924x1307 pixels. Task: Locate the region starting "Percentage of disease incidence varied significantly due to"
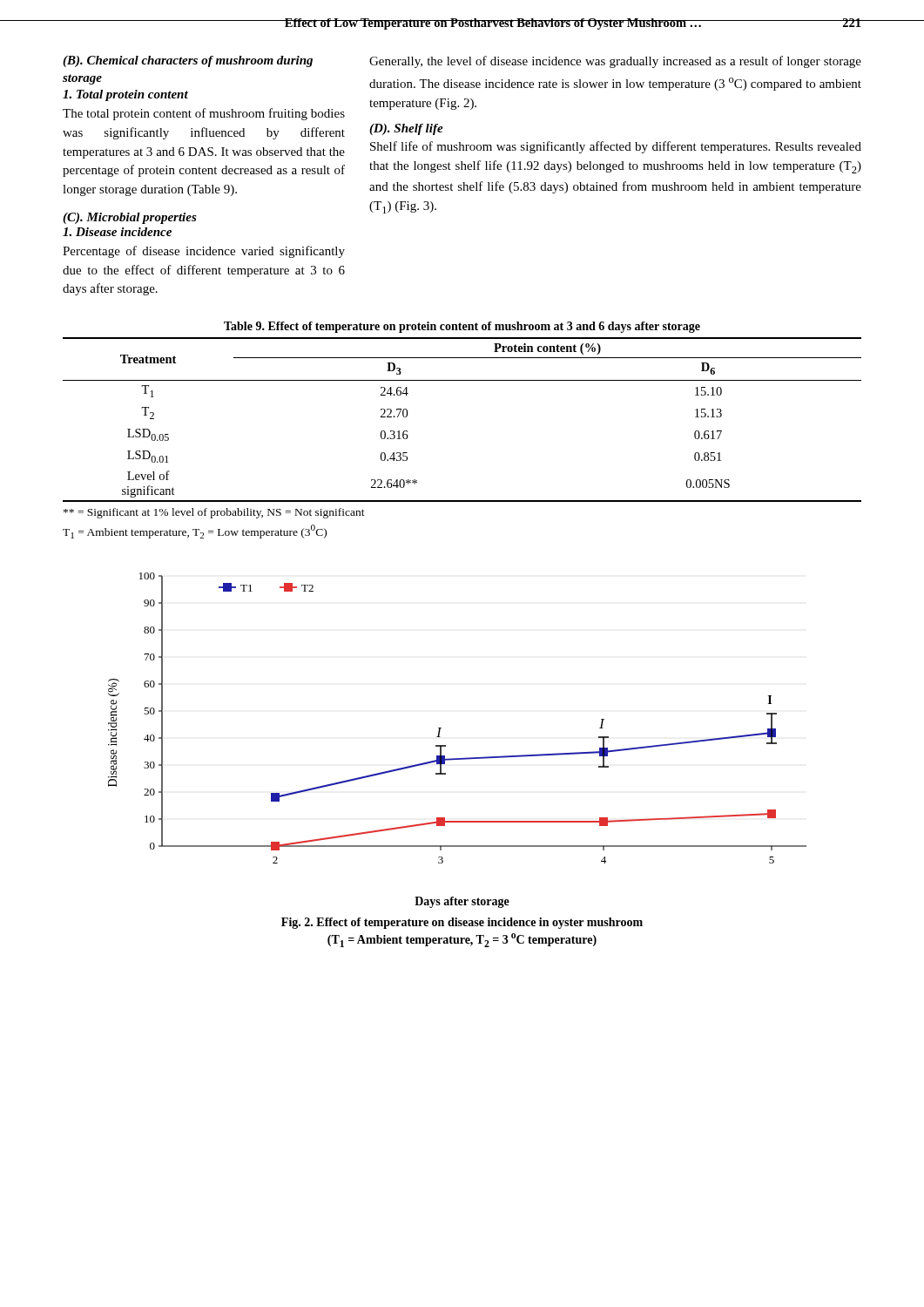(204, 270)
